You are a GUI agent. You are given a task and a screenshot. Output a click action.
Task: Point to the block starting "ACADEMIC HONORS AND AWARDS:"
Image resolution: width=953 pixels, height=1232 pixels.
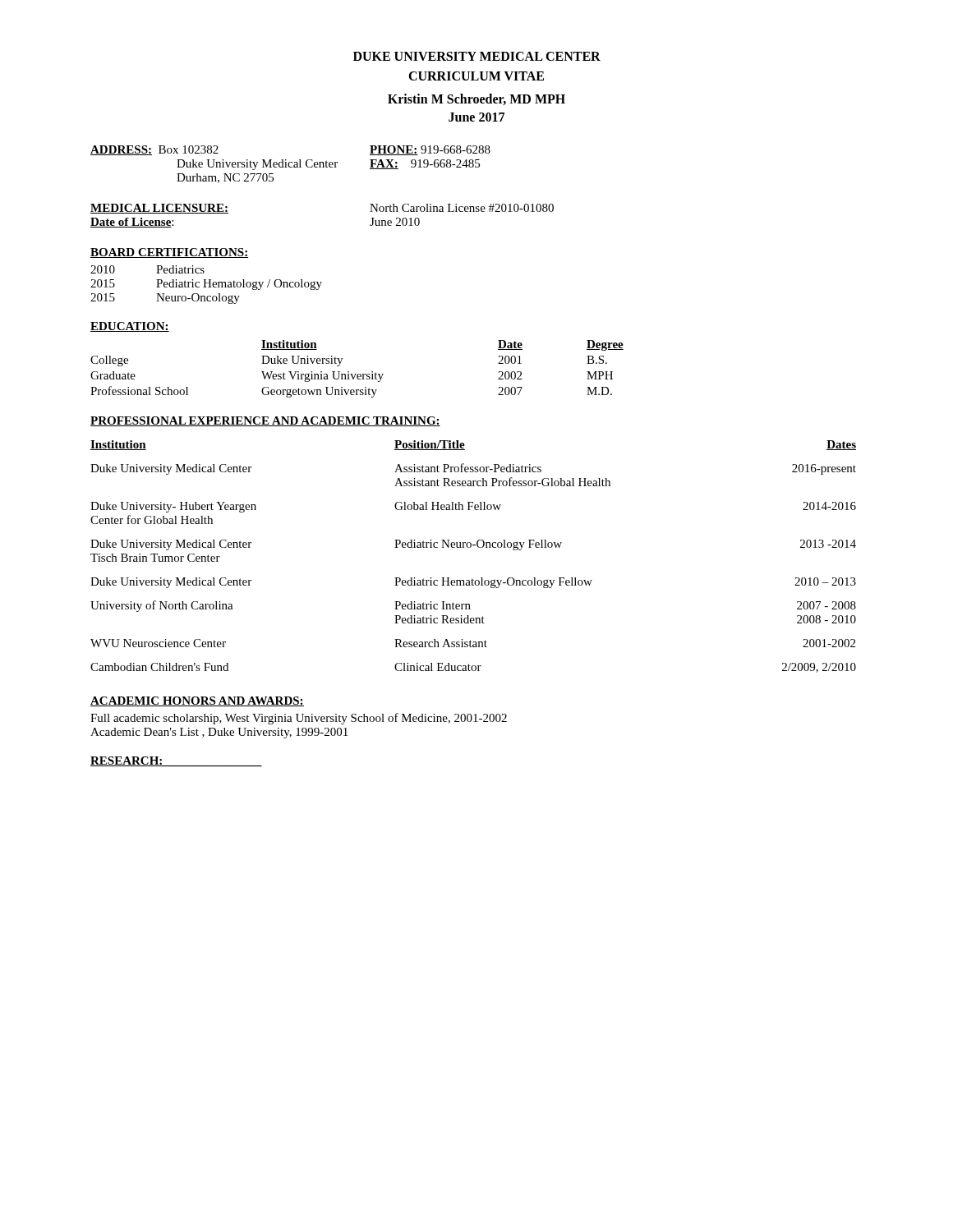point(197,701)
